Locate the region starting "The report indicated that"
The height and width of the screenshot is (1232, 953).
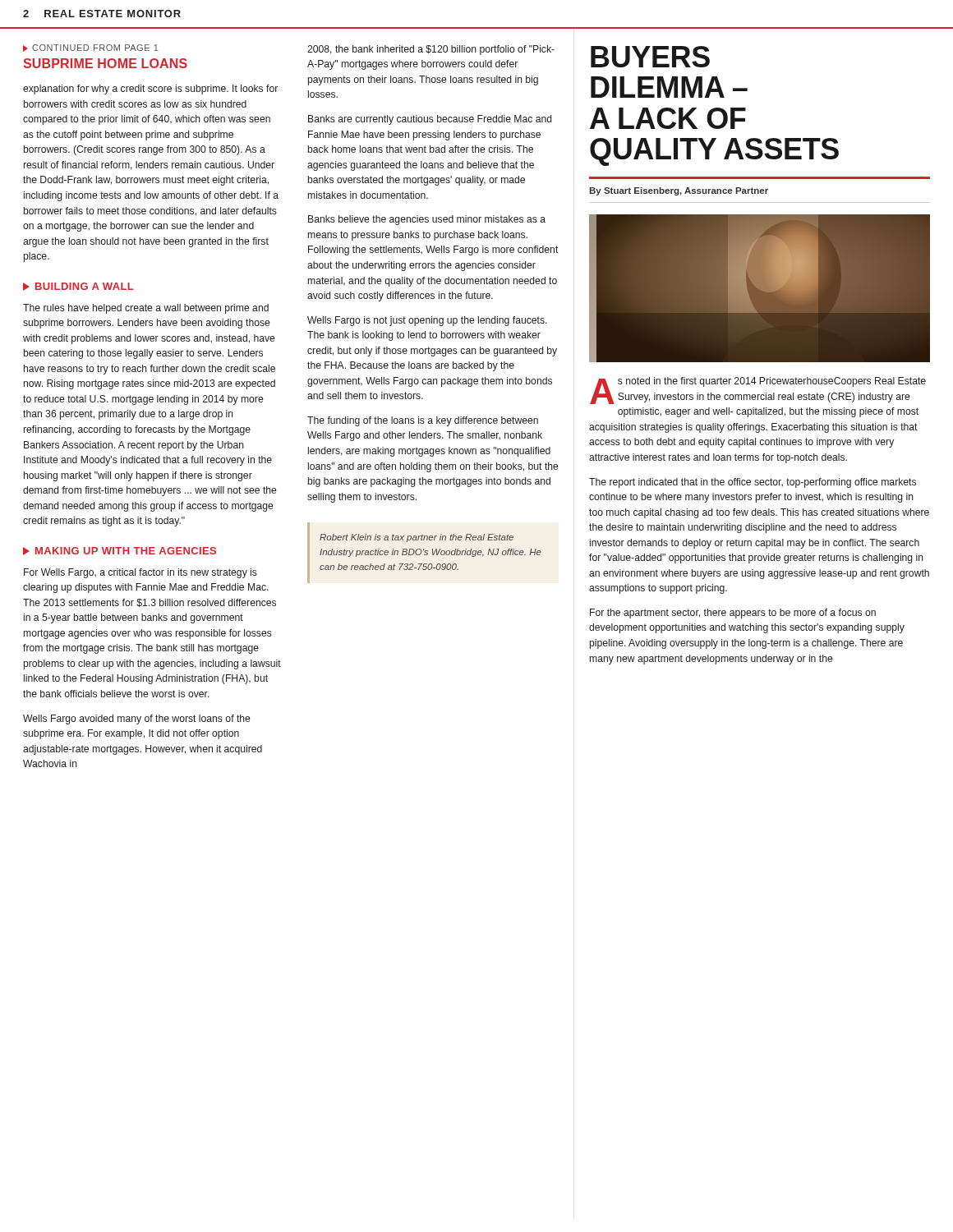click(x=760, y=570)
